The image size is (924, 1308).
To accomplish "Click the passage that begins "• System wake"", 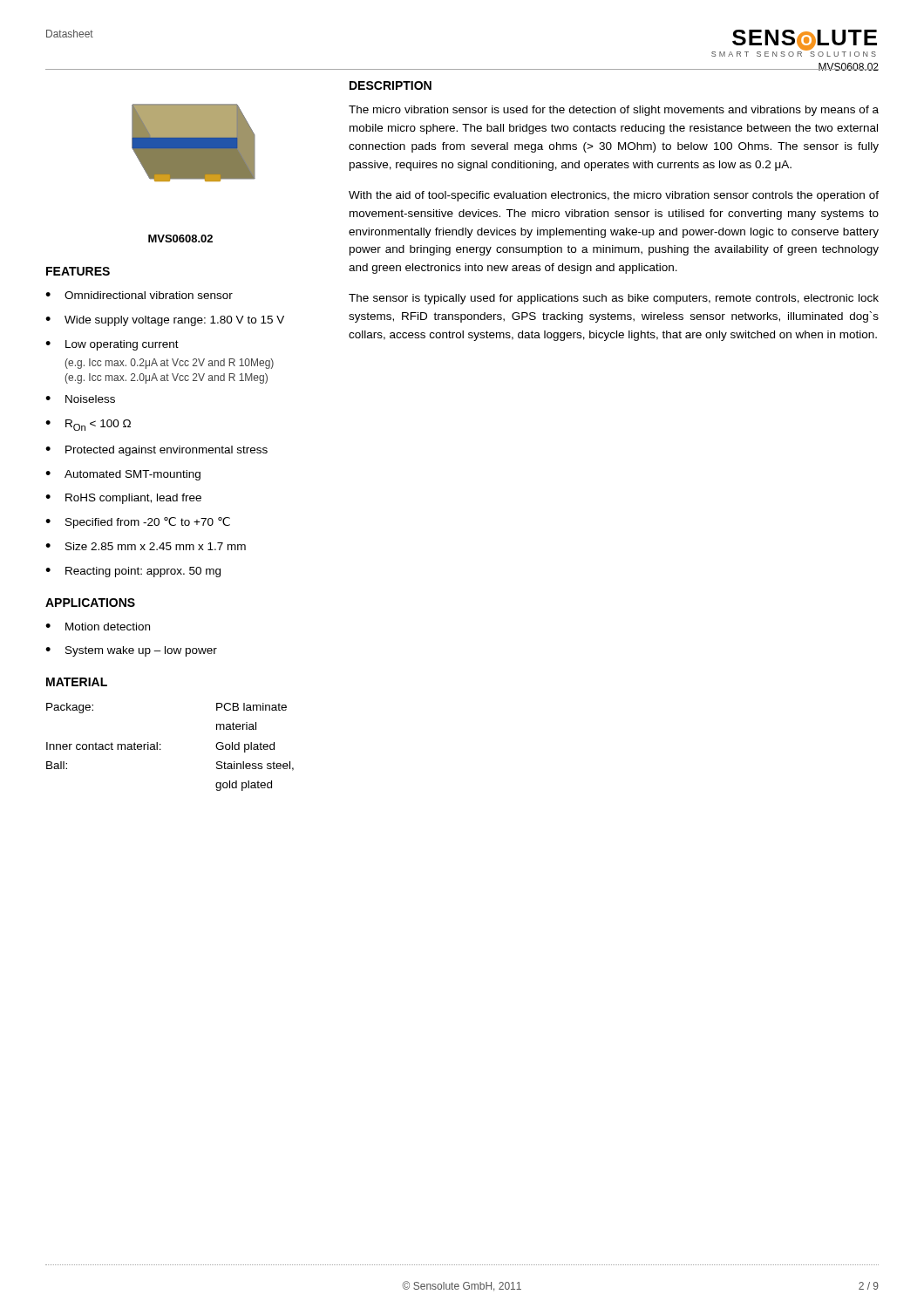I will [180, 651].
